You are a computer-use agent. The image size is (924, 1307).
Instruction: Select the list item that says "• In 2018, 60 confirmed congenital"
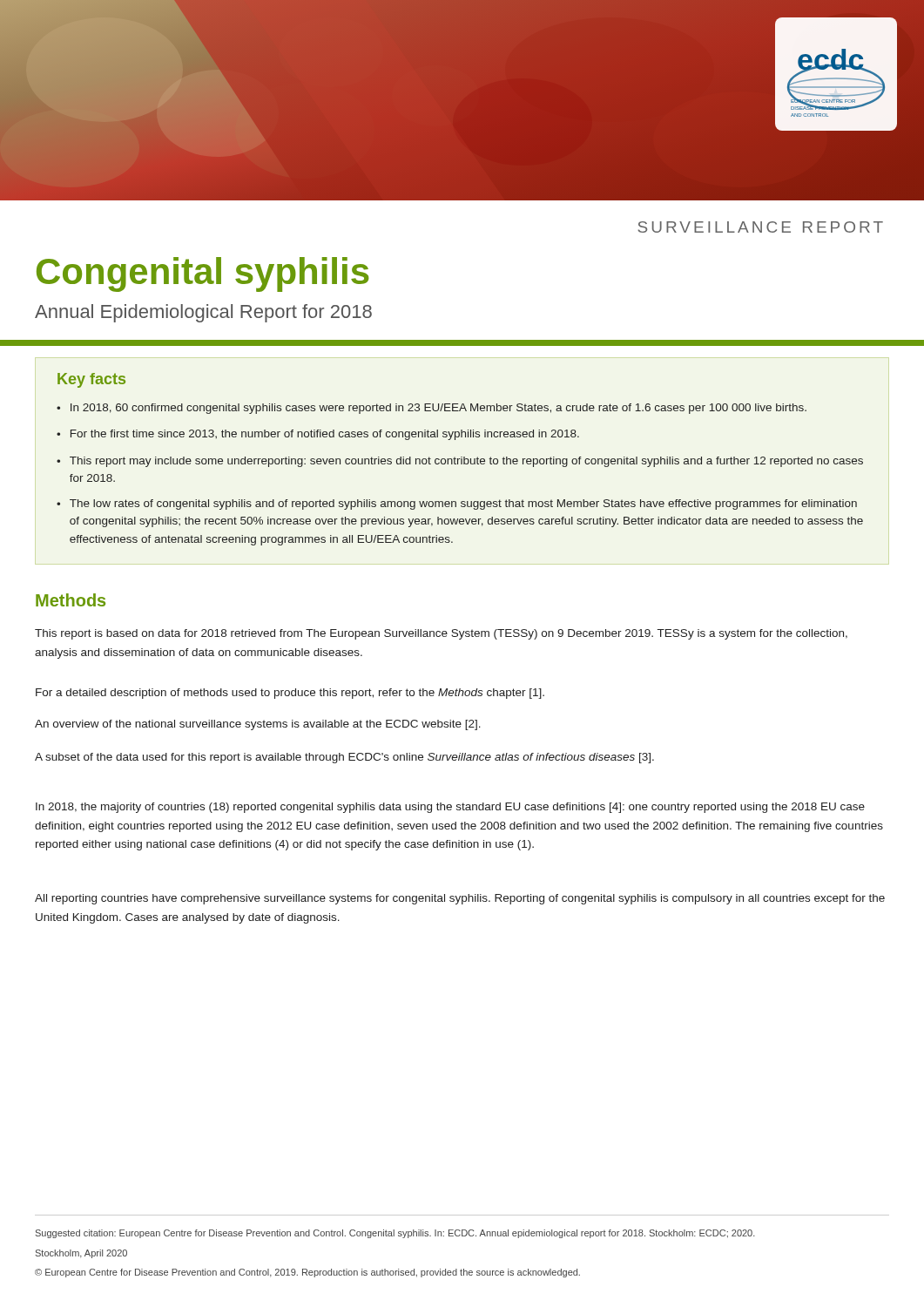coord(432,408)
